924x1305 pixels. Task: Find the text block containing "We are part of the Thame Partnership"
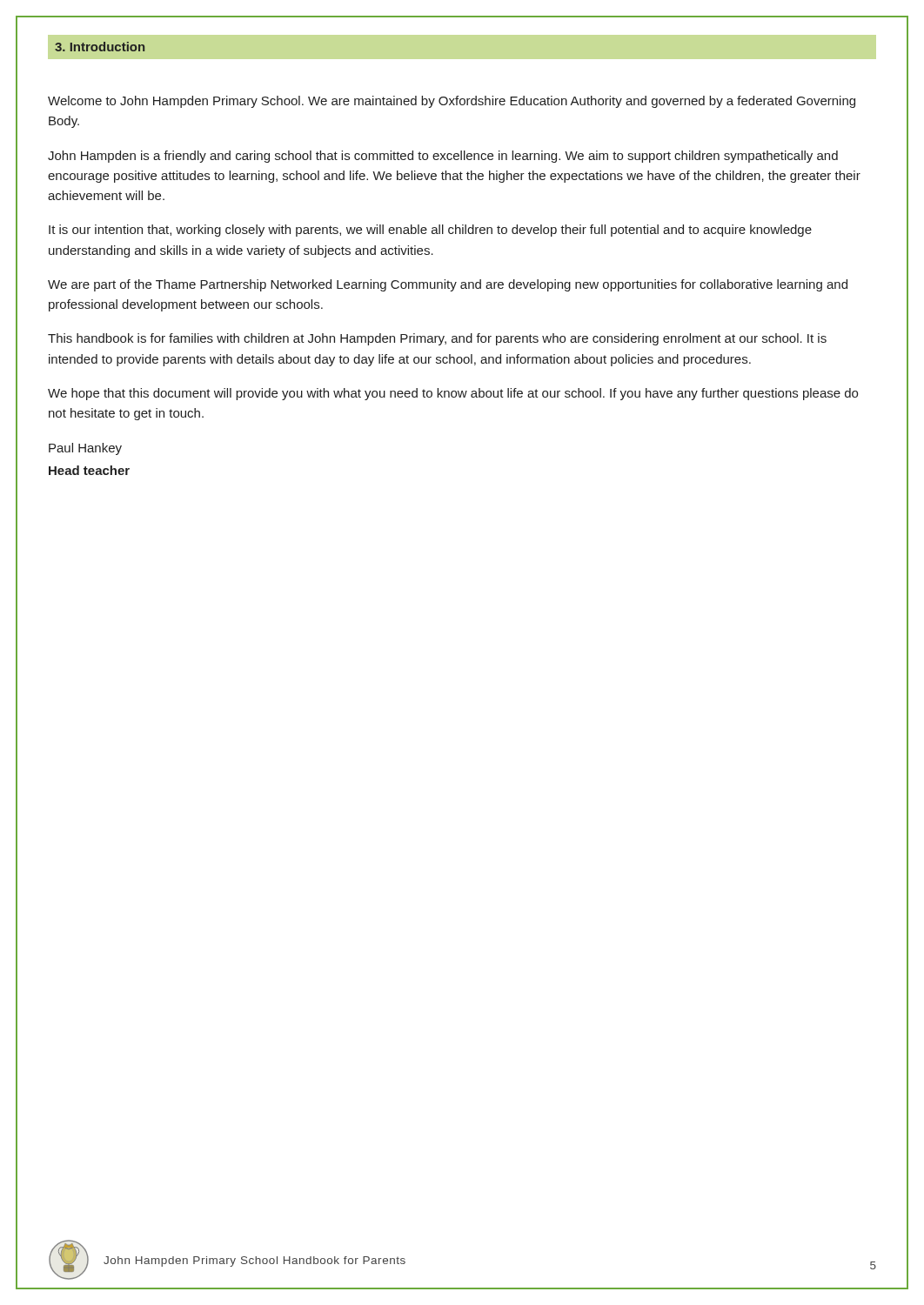[x=448, y=294]
